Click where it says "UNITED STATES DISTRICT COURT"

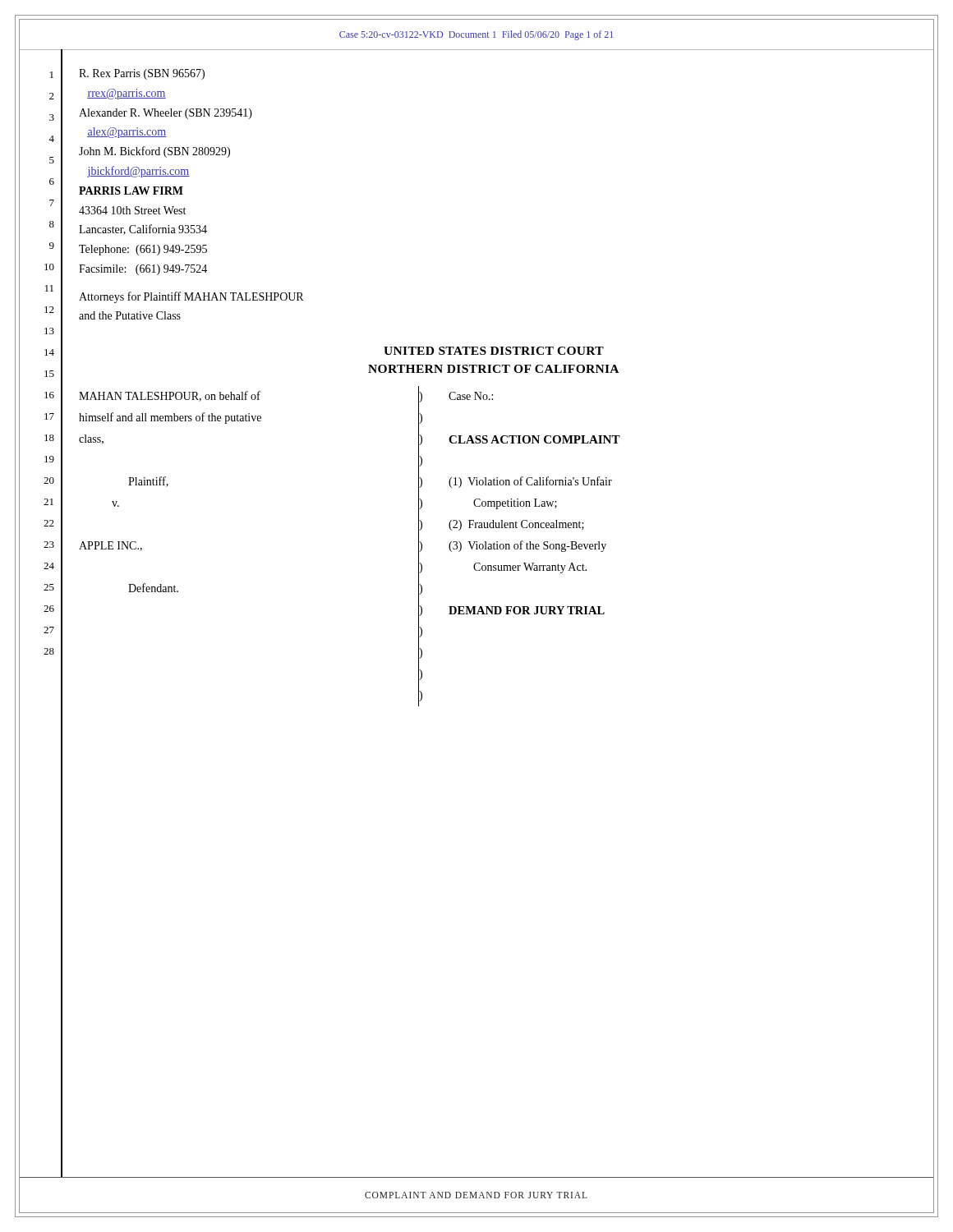point(494,350)
